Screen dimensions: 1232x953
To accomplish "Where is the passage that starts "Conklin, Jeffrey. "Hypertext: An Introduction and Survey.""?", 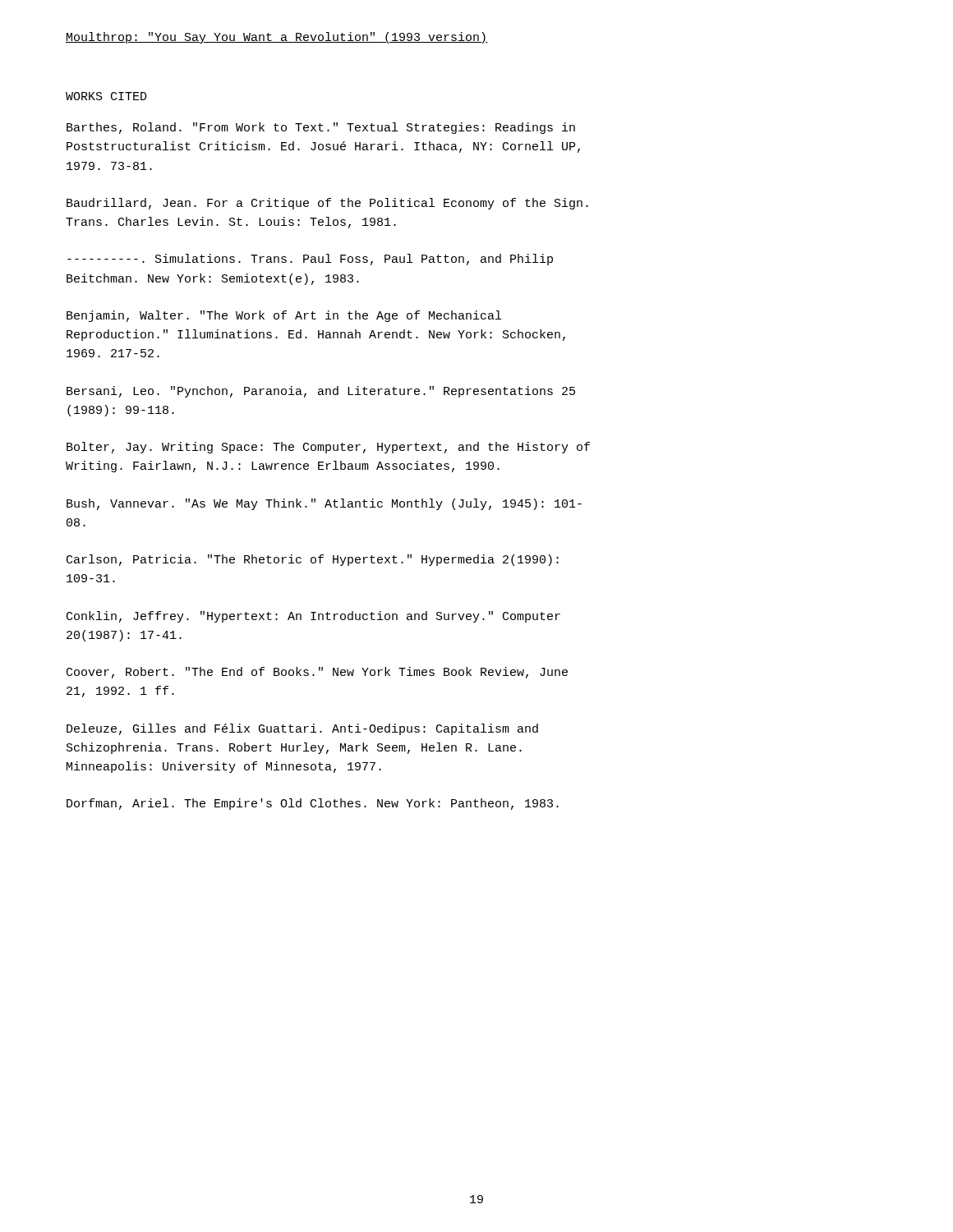I will (x=313, y=626).
